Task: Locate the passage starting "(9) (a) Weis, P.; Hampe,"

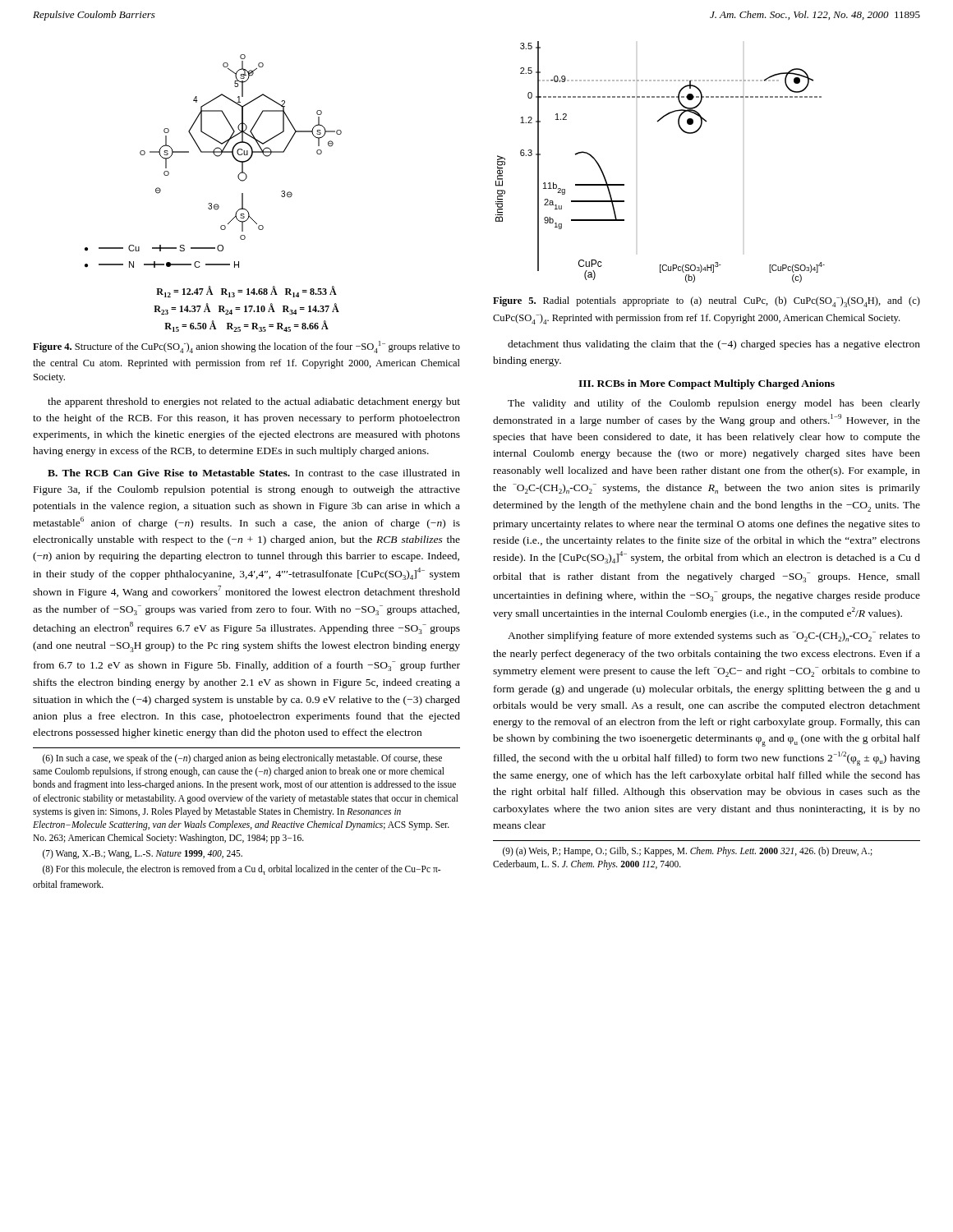Action: 707,858
